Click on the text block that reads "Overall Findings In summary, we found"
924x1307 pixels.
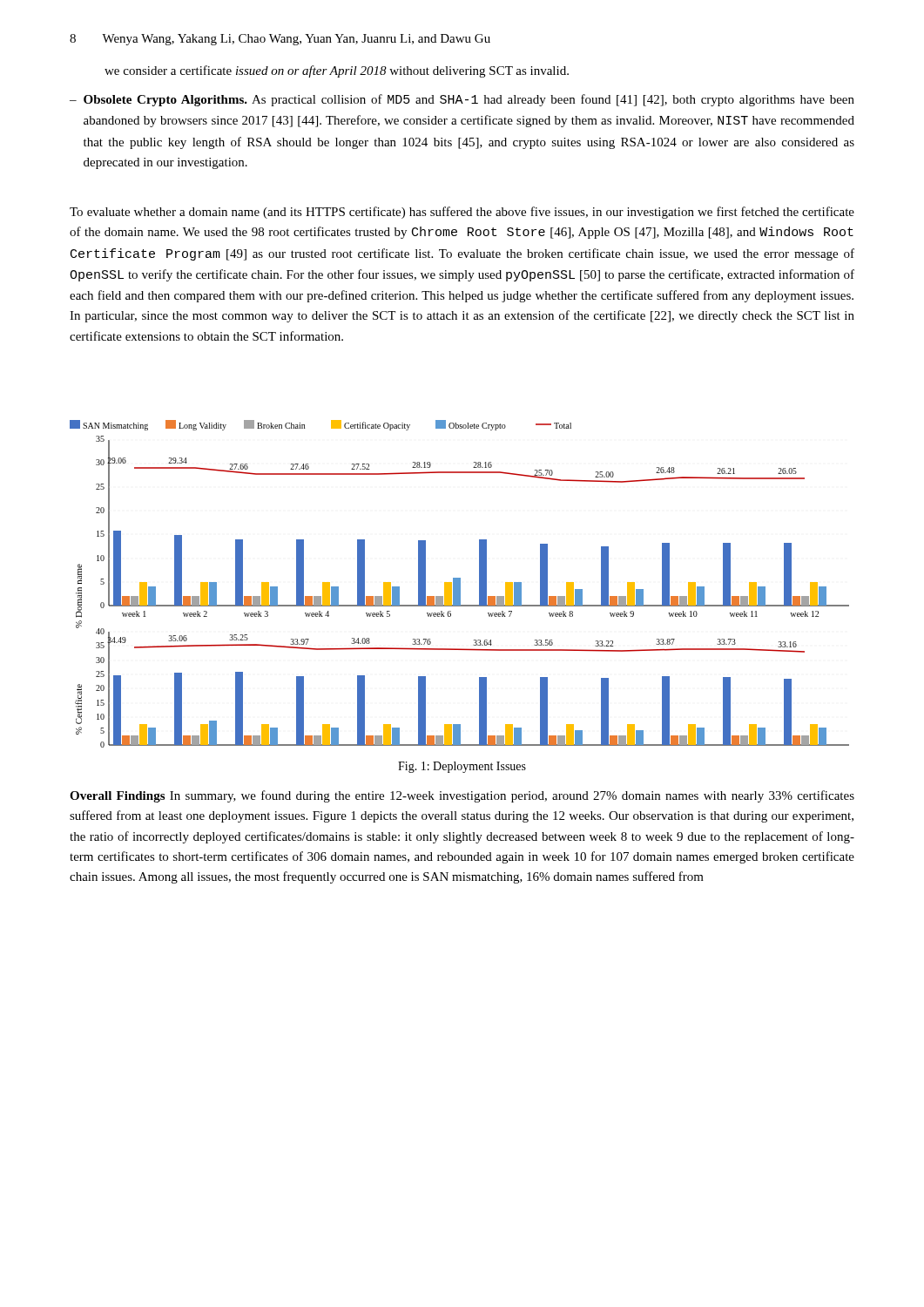click(462, 837)
